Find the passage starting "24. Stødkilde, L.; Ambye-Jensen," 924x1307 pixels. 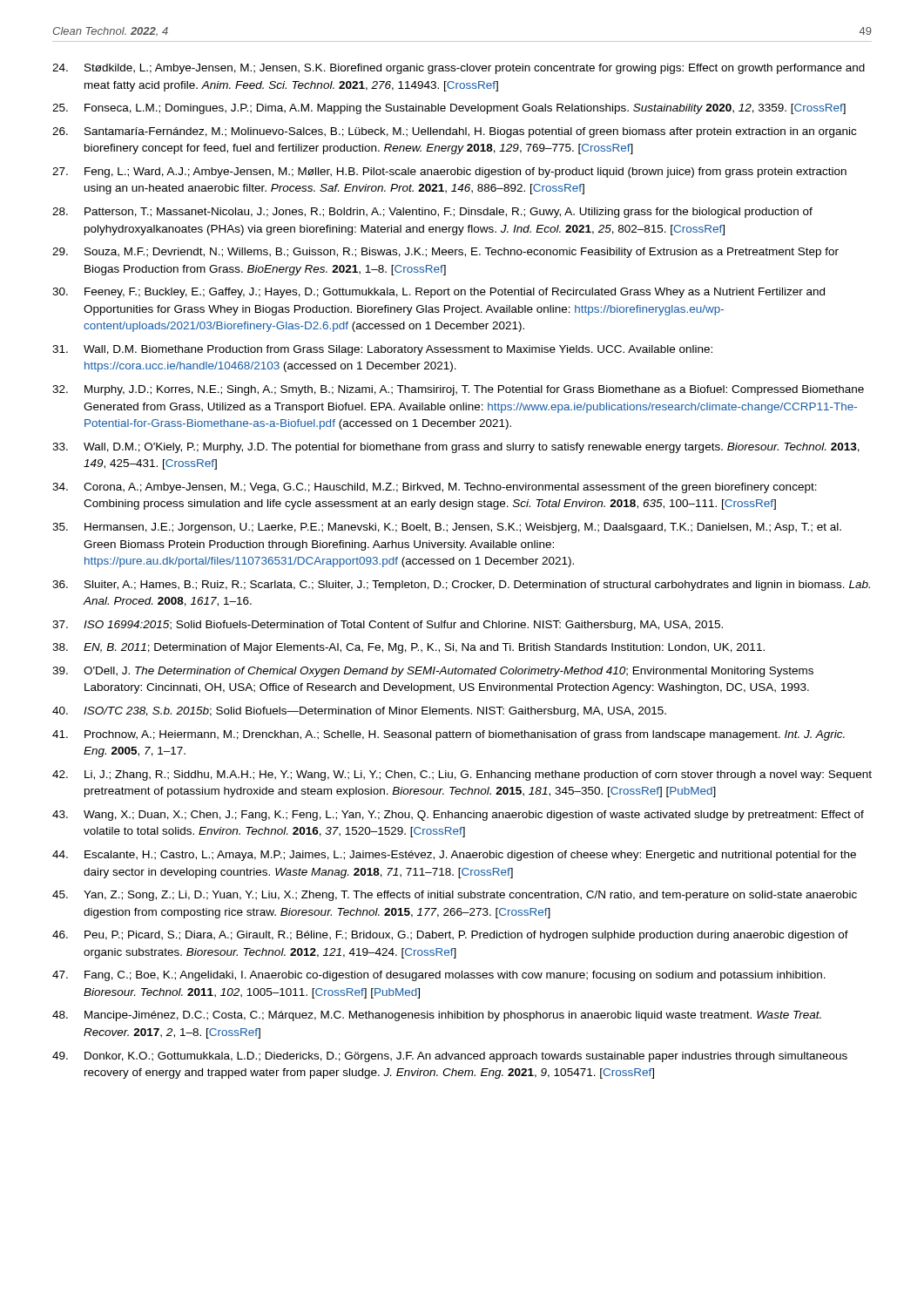coord(462,76)
